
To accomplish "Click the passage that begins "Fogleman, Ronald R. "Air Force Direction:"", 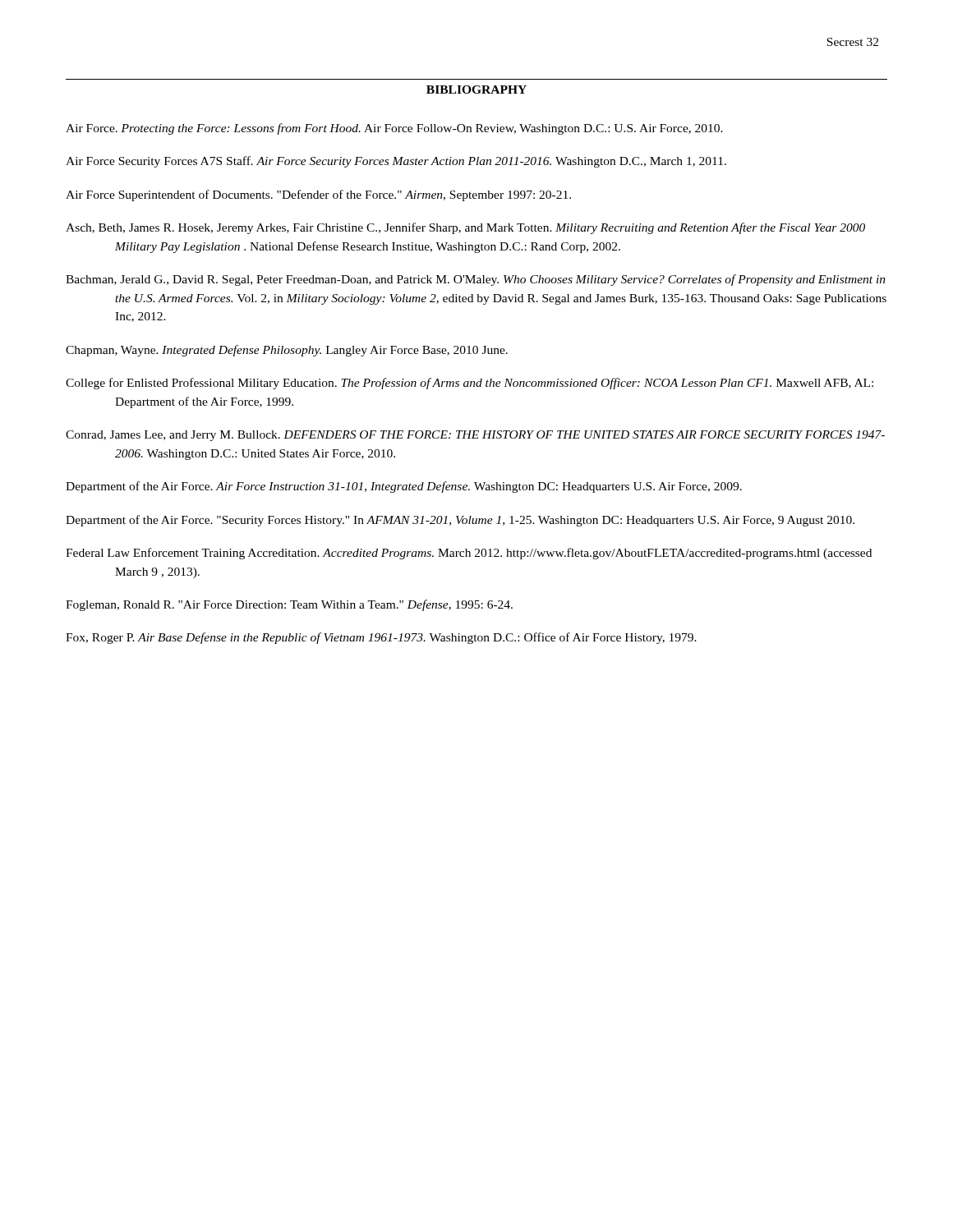I will 290,604.
